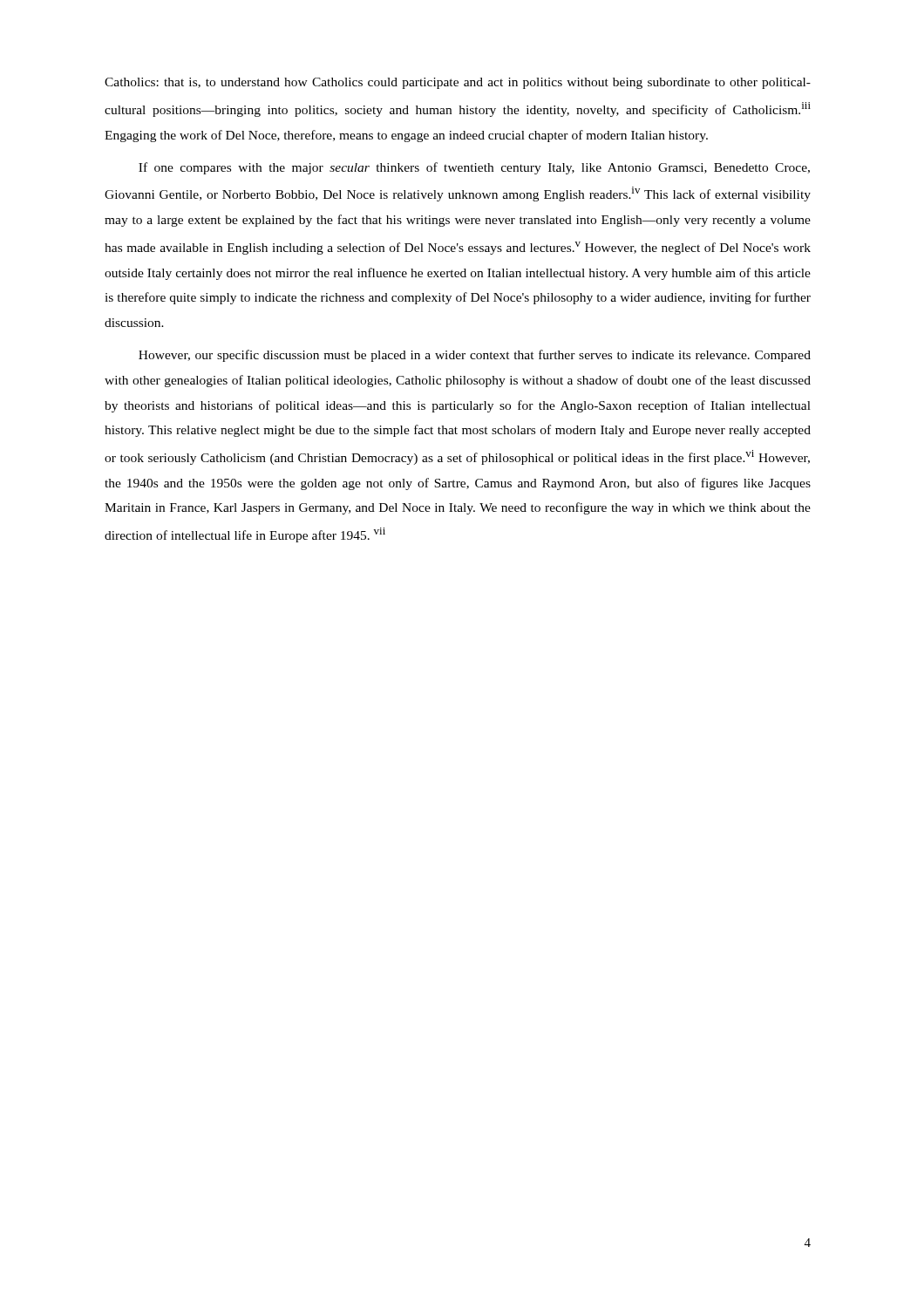Click on the text block starting "Catholics: that is, to"
Viewport: 924px width, 1308px height.
458,109
